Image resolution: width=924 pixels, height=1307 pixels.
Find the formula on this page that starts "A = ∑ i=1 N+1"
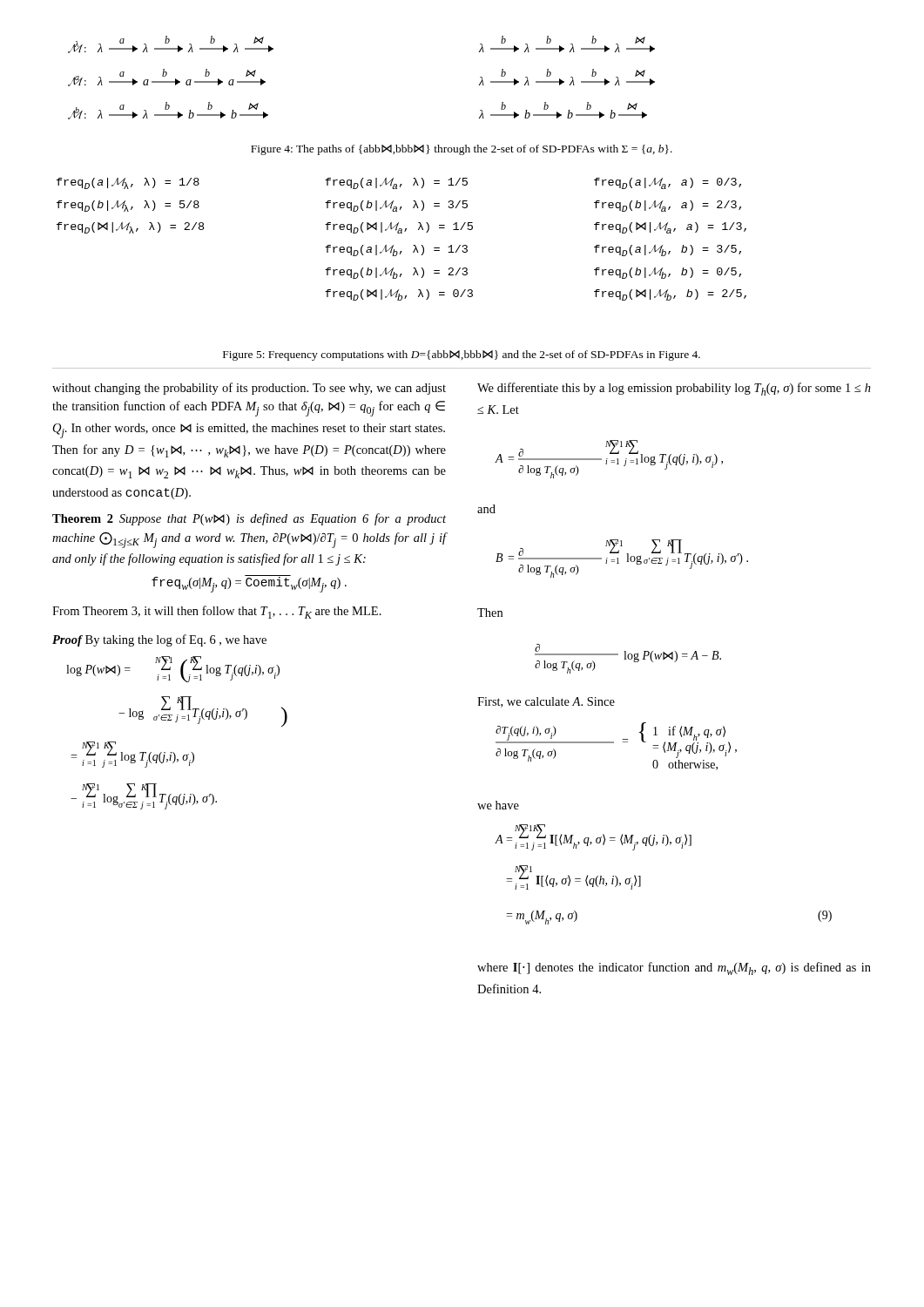point(593,837)
